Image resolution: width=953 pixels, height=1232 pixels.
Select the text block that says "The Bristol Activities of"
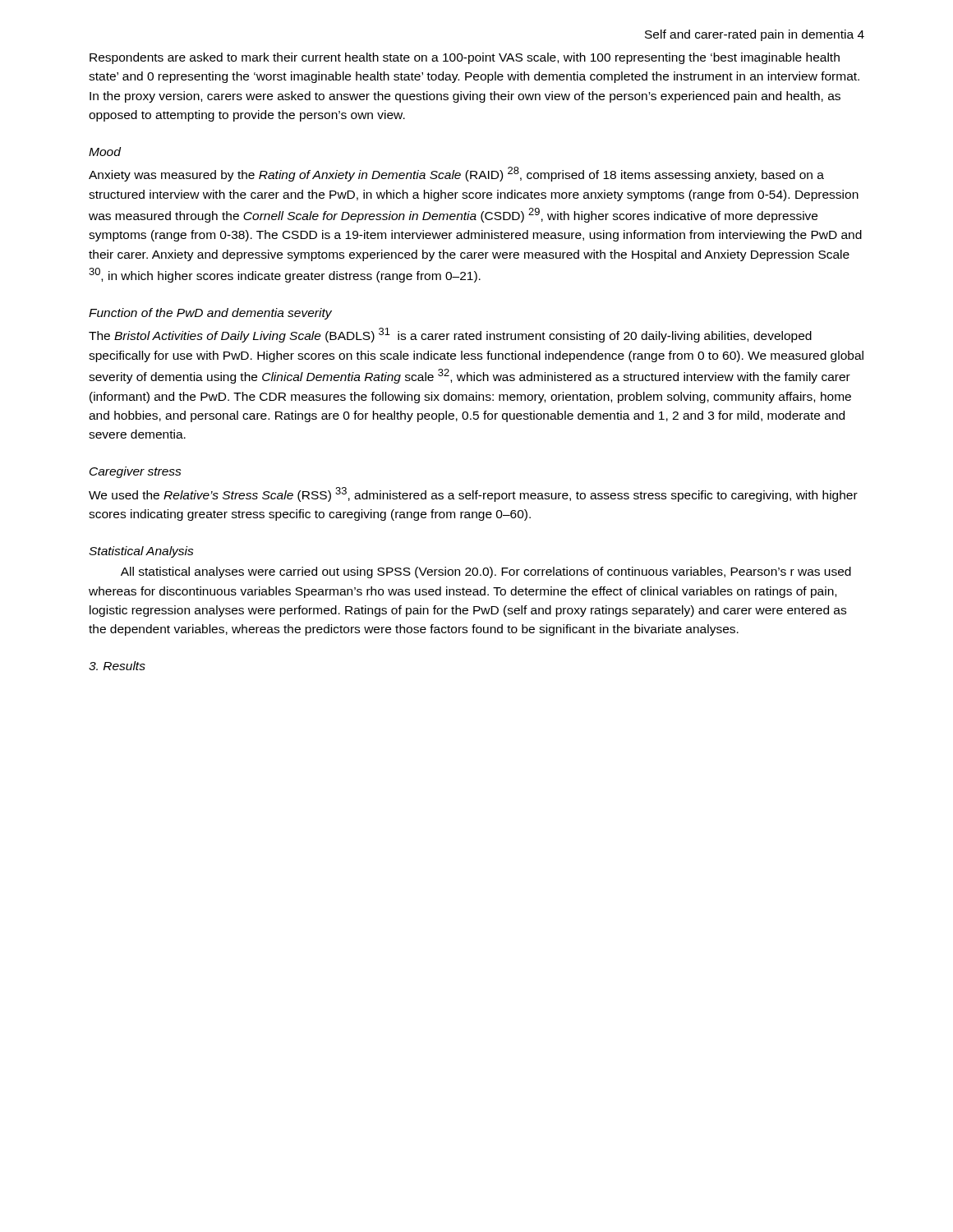476,384
